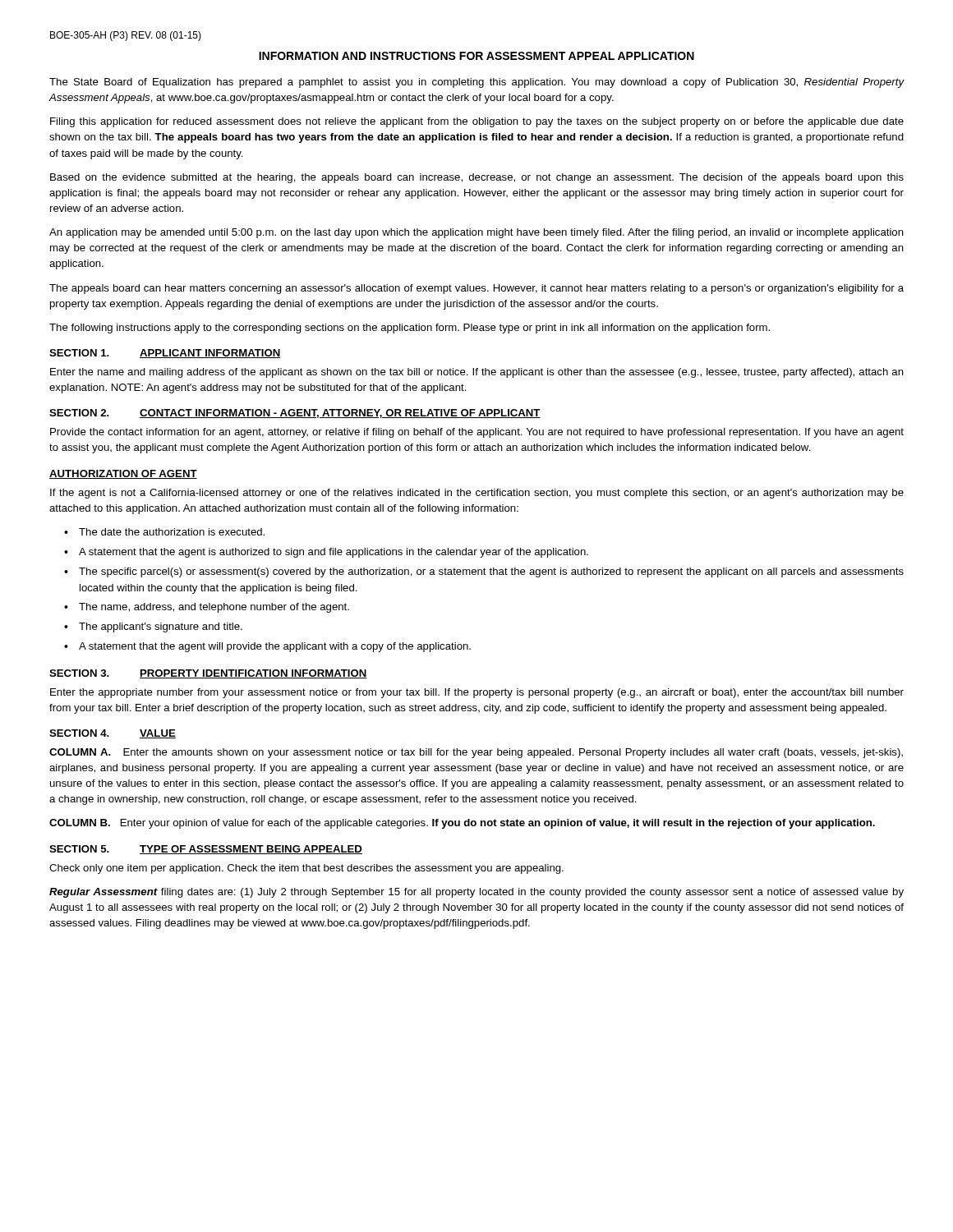Locate the section header with the text "SECTION 2. CONTACT INFORMATION - AGENT,"
This screenshot has height=1232, width=953.
click(x=295, y=413)
